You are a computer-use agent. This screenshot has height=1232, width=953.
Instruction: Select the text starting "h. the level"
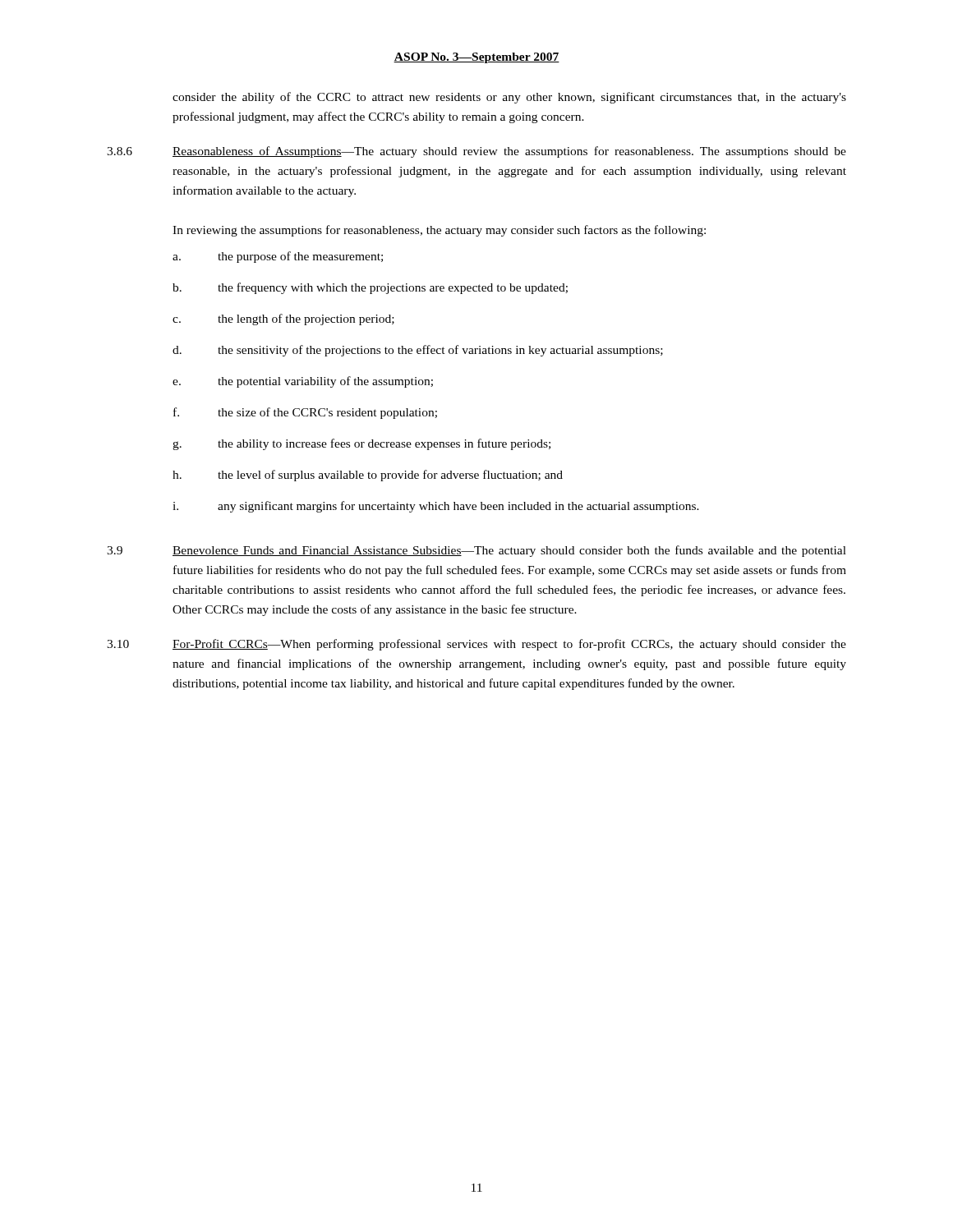[509, 475]
